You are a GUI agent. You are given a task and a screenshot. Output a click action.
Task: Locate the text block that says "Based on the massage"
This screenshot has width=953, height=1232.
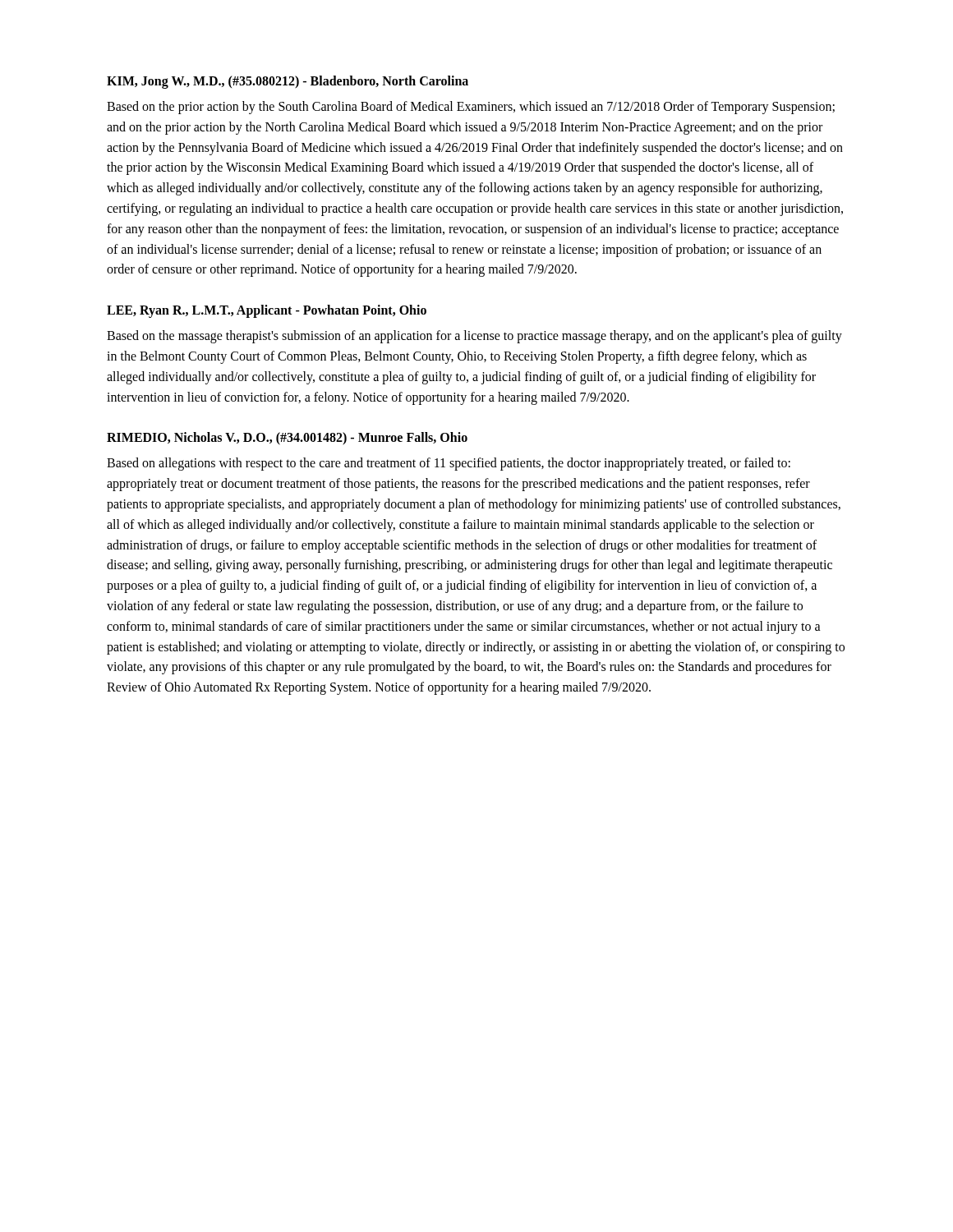474,366
